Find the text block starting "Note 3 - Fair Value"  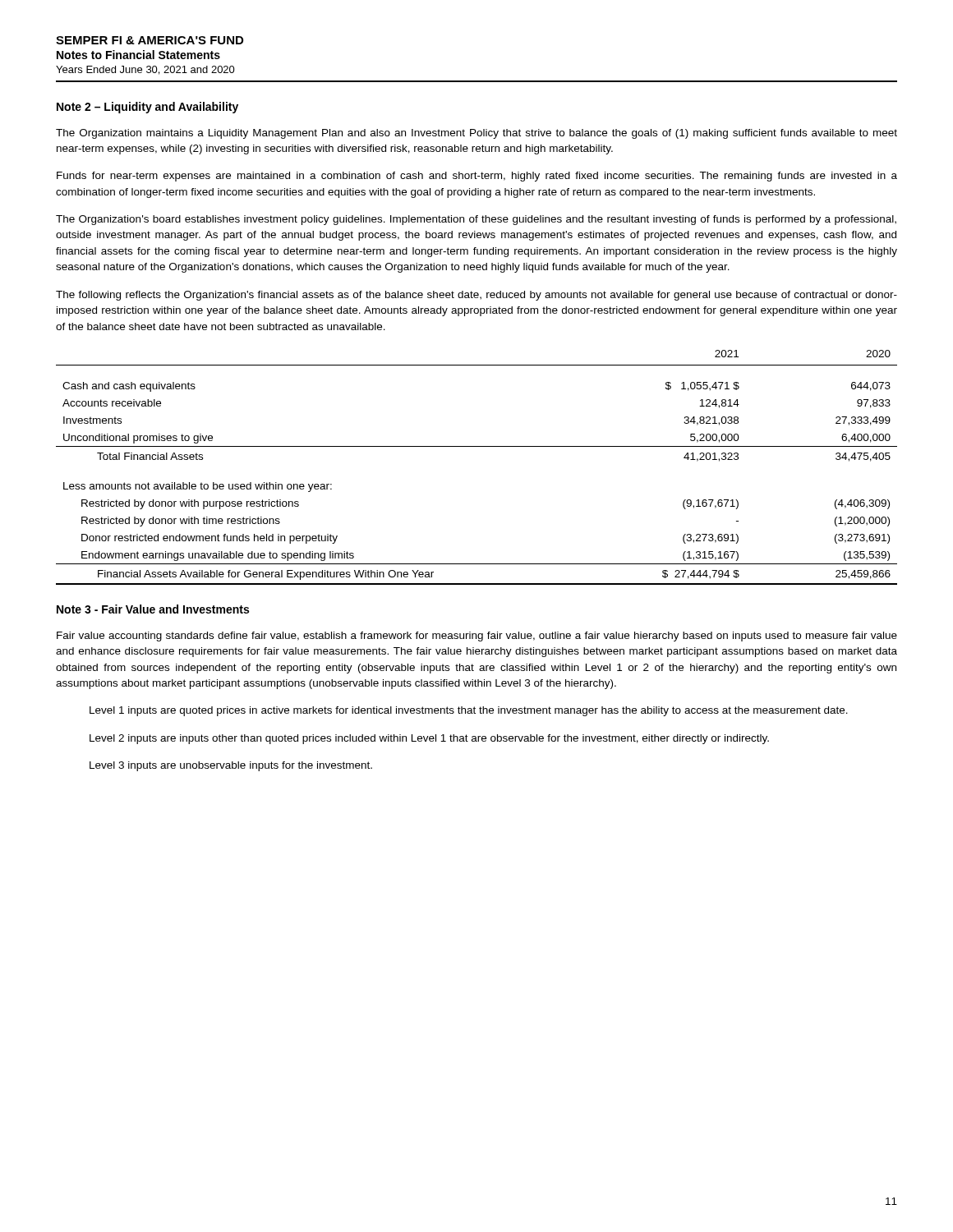(x=153, y=609)
